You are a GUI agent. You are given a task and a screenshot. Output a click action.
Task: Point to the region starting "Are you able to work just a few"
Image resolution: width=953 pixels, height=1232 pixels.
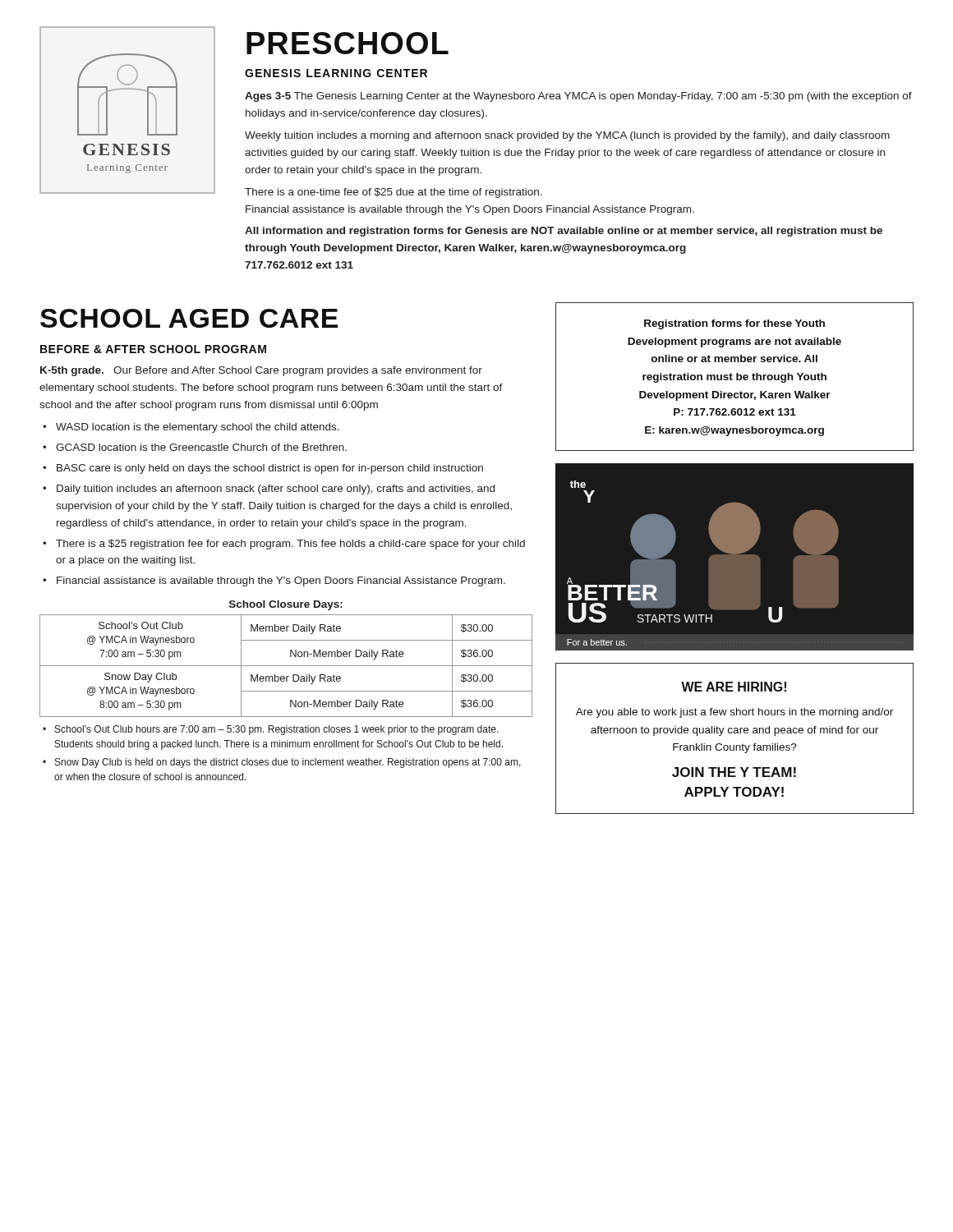pyautogui.click(x=734, y=729)
